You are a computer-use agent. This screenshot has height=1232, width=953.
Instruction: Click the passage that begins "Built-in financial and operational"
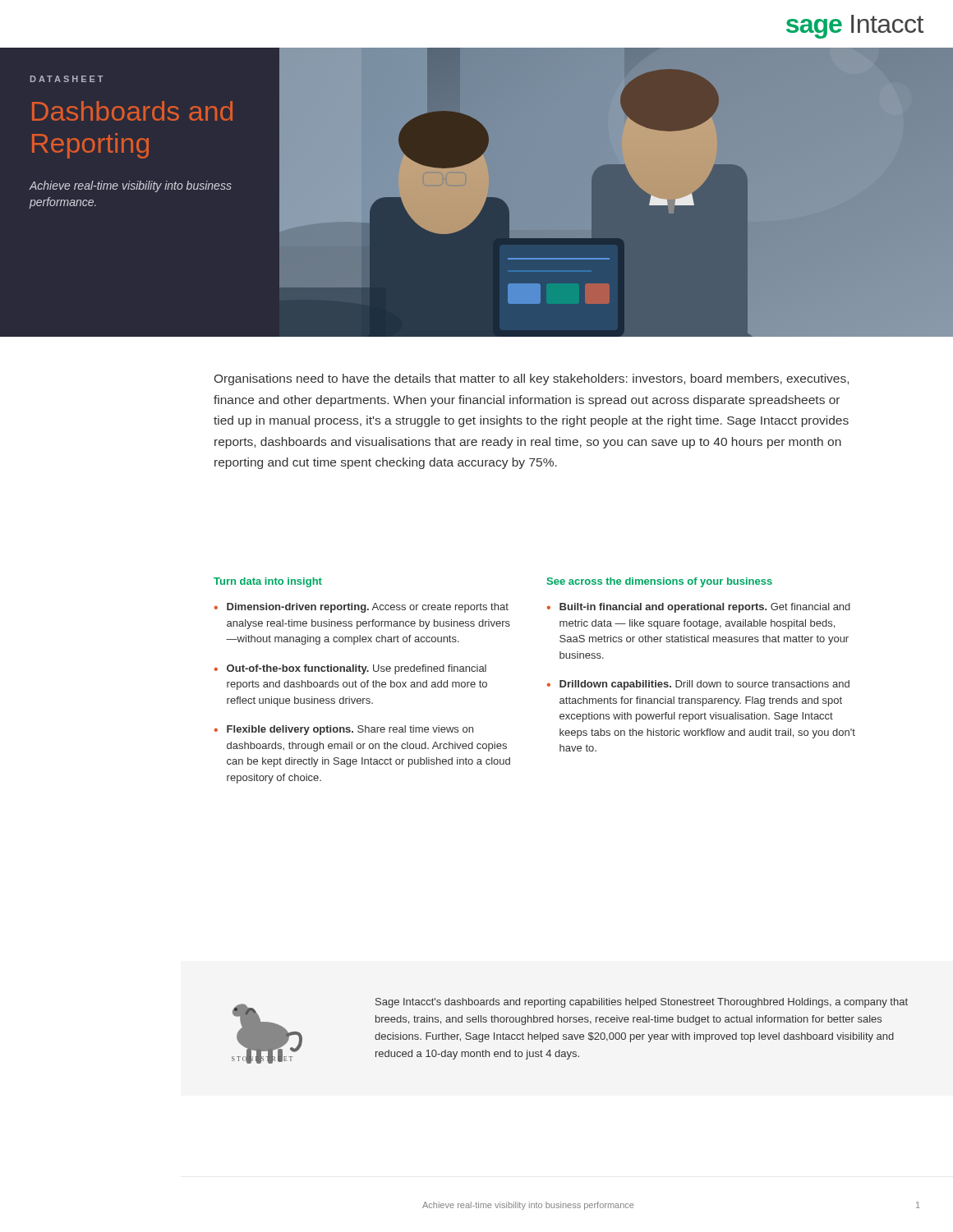(711, 631)
